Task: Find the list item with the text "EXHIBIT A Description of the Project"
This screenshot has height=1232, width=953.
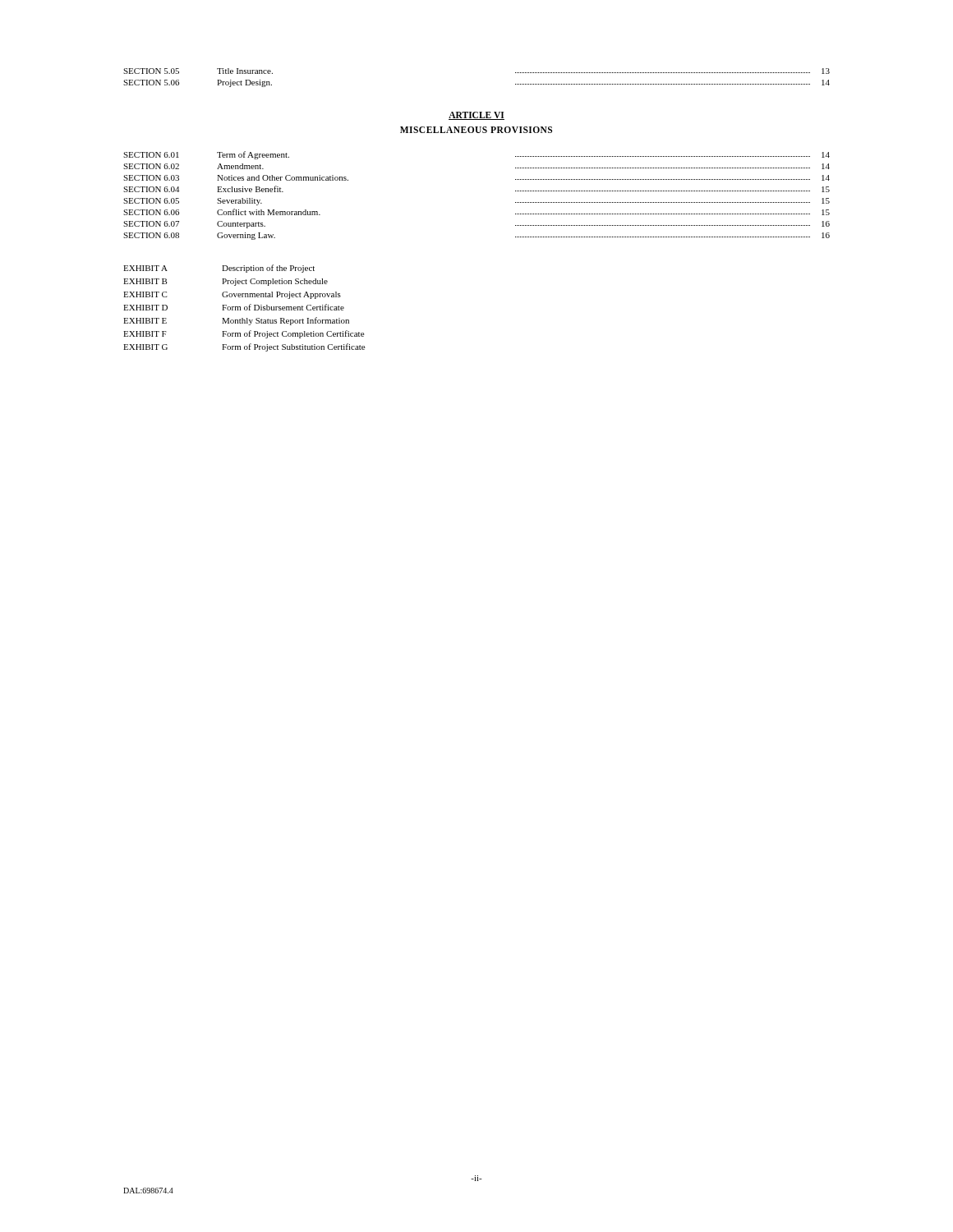Action: coord(219,269)
